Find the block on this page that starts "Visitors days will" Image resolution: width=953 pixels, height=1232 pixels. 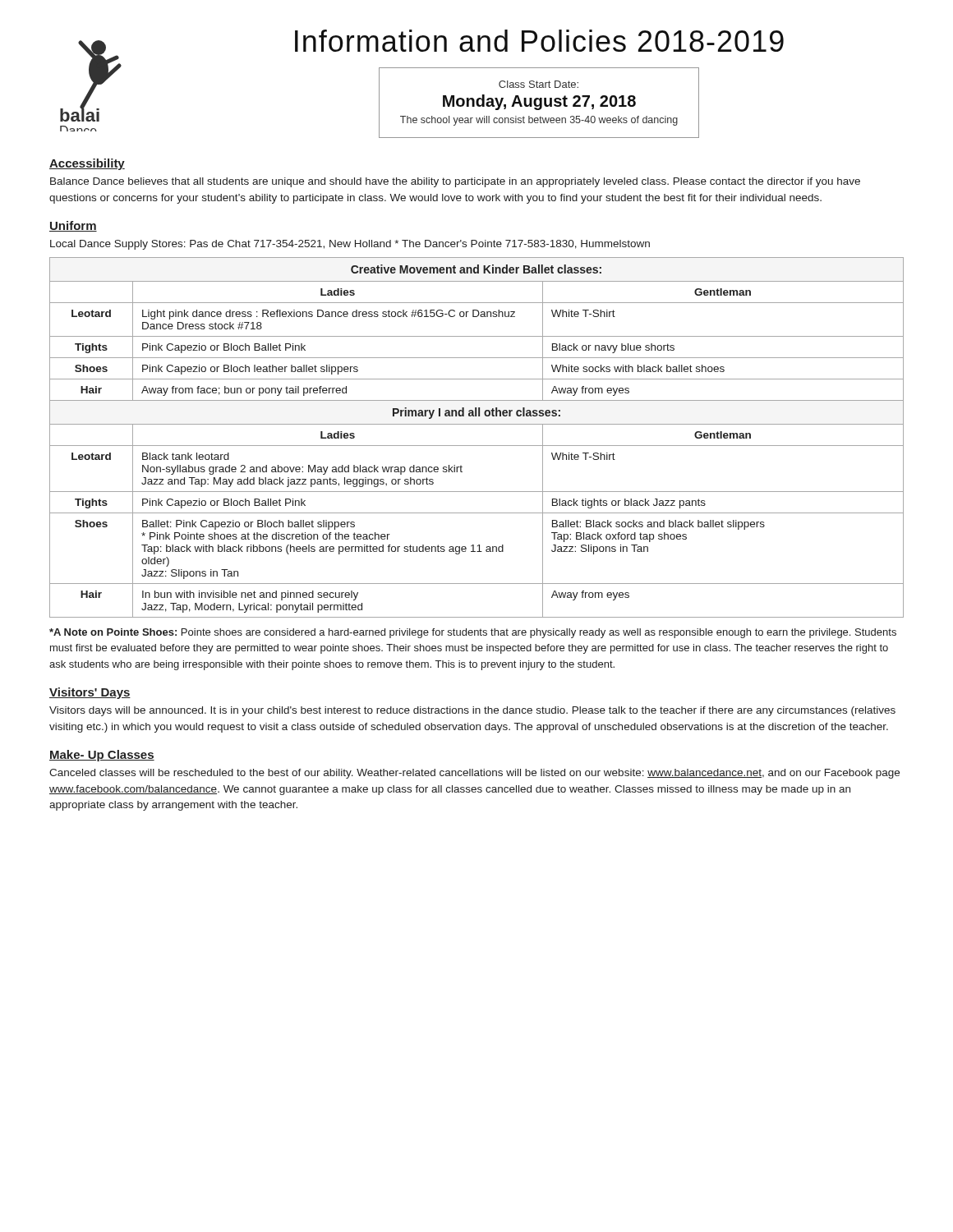point(473,718)
